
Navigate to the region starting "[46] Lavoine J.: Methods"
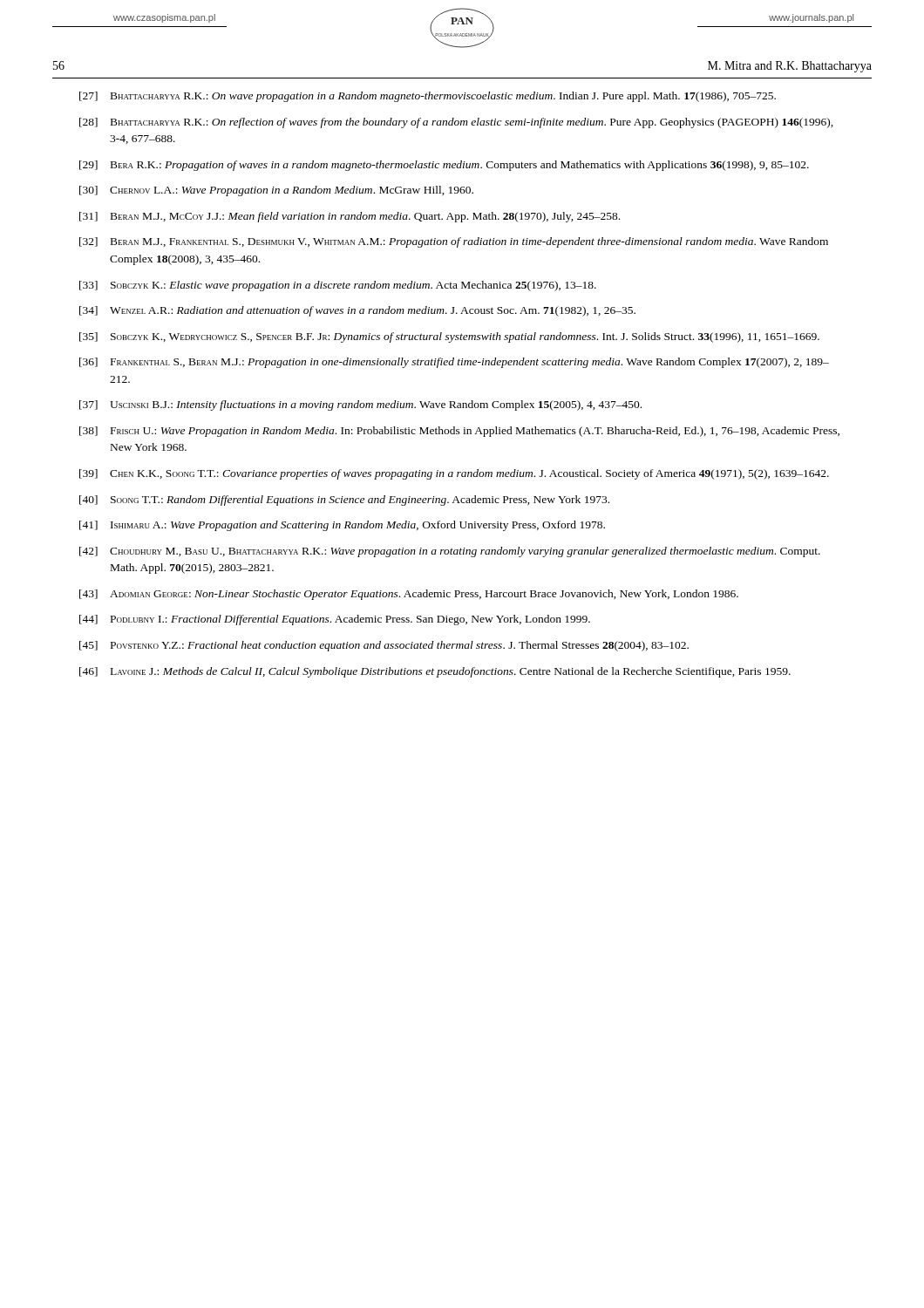pyautogui.click(x=462, y=671)
